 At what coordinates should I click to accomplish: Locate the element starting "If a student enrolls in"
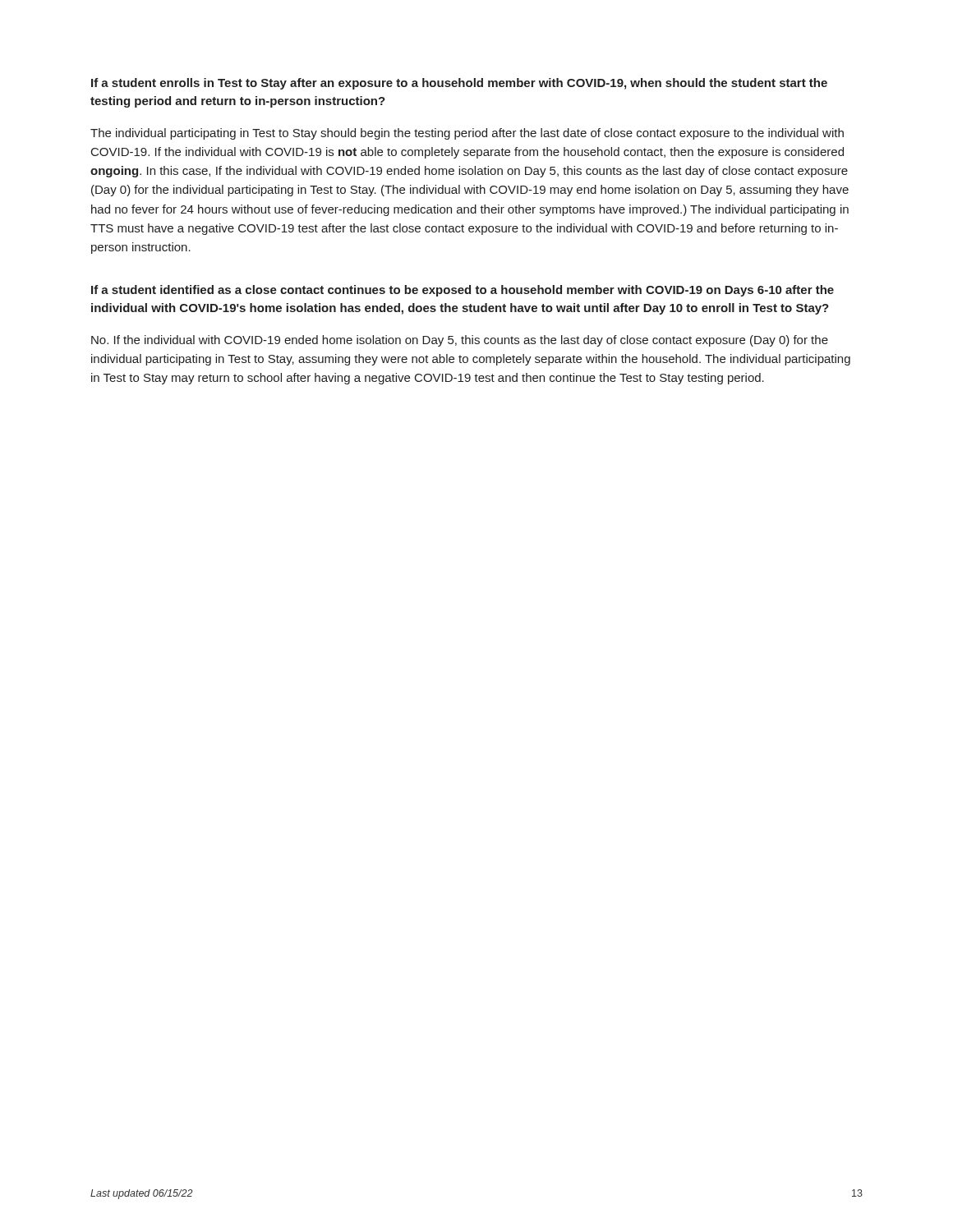pos(459,91)
